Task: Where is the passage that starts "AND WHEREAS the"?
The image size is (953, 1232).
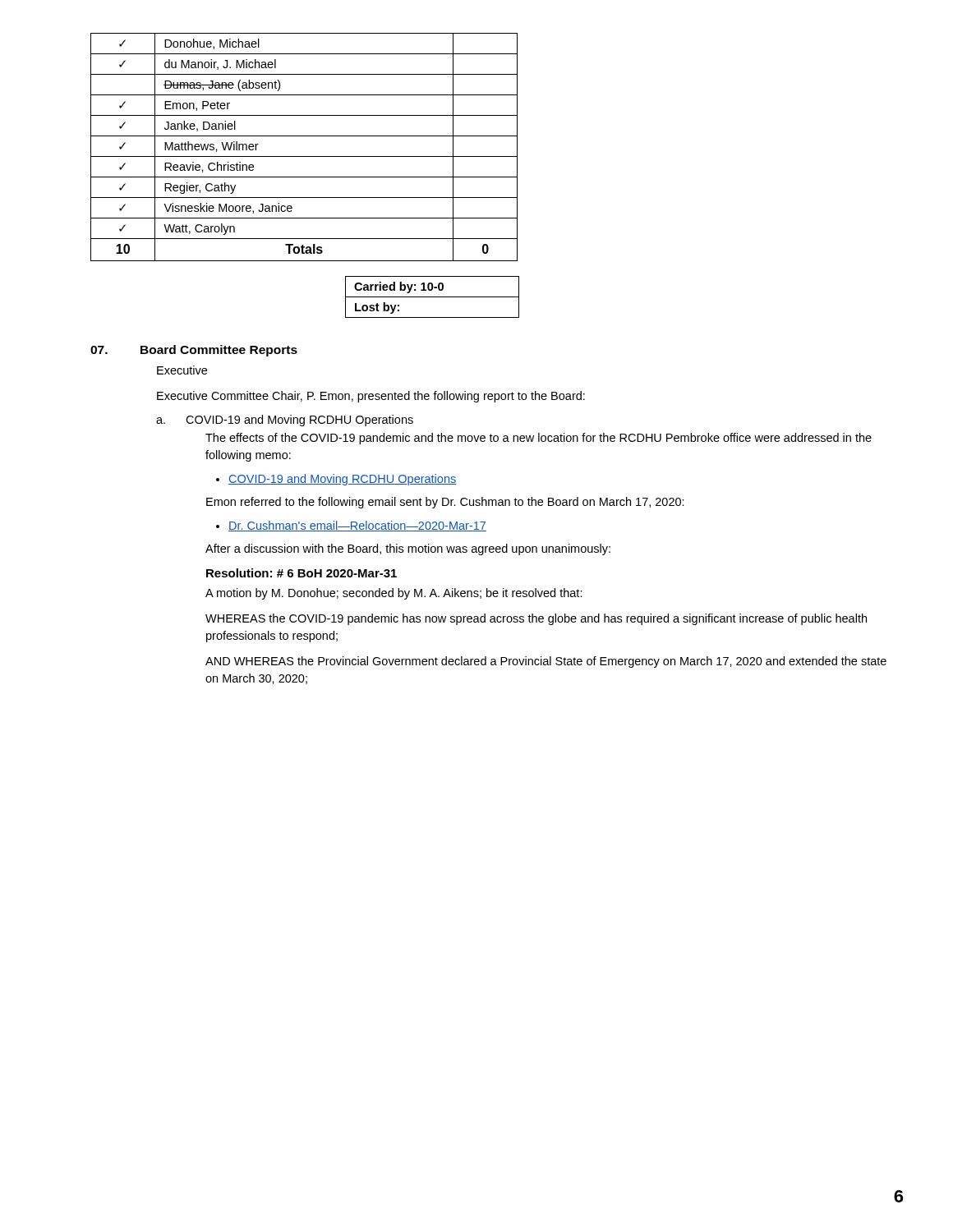Action: point(546,670)
